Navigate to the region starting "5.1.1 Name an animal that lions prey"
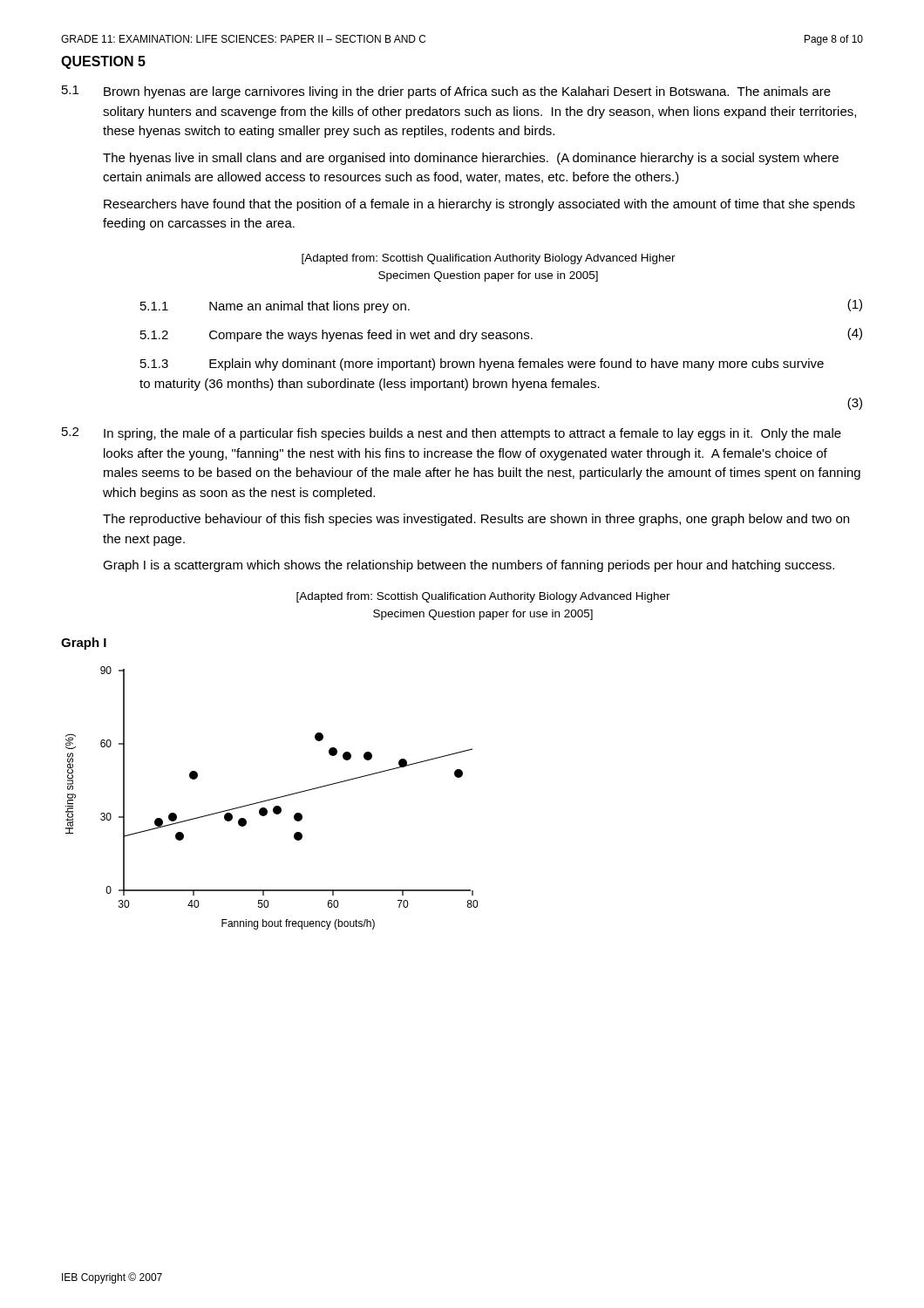Image resolution: width=924 pixels, height=1308 pixels. pos(275,306)
